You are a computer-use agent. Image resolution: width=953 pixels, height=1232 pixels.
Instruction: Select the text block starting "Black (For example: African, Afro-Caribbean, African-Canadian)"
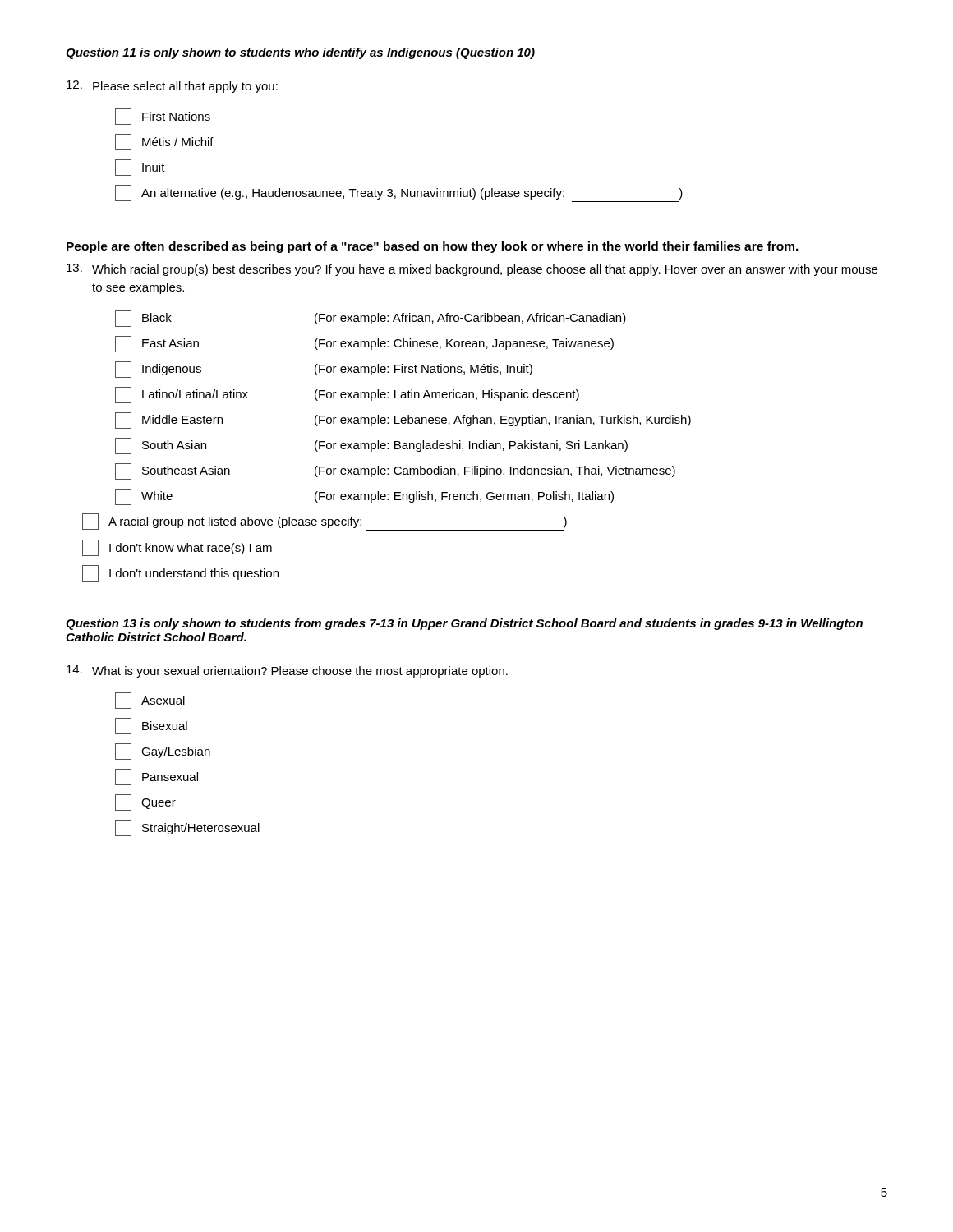371,318
